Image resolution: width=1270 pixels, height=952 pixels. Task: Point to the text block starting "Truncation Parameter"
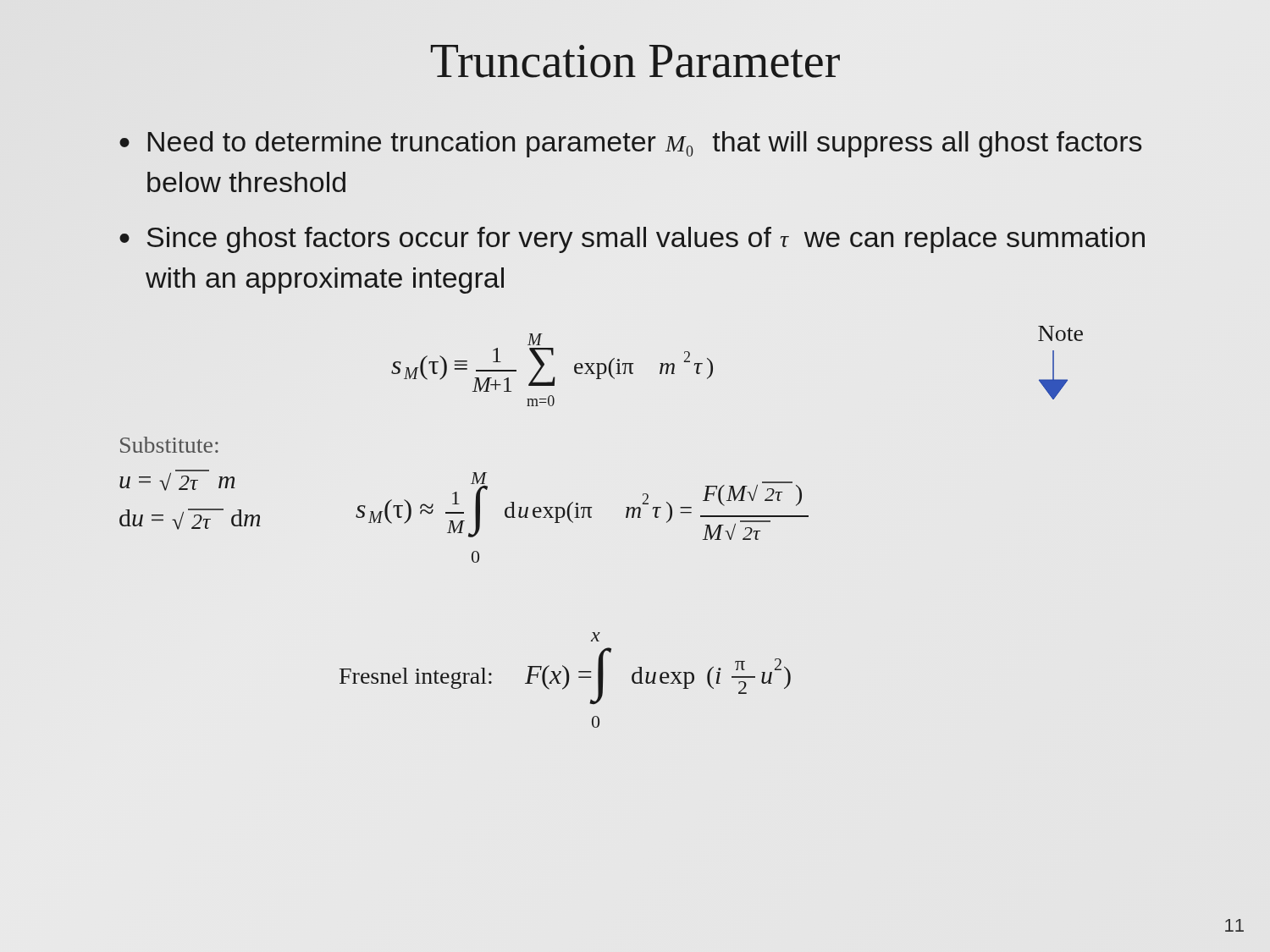(x=635, y=61)
